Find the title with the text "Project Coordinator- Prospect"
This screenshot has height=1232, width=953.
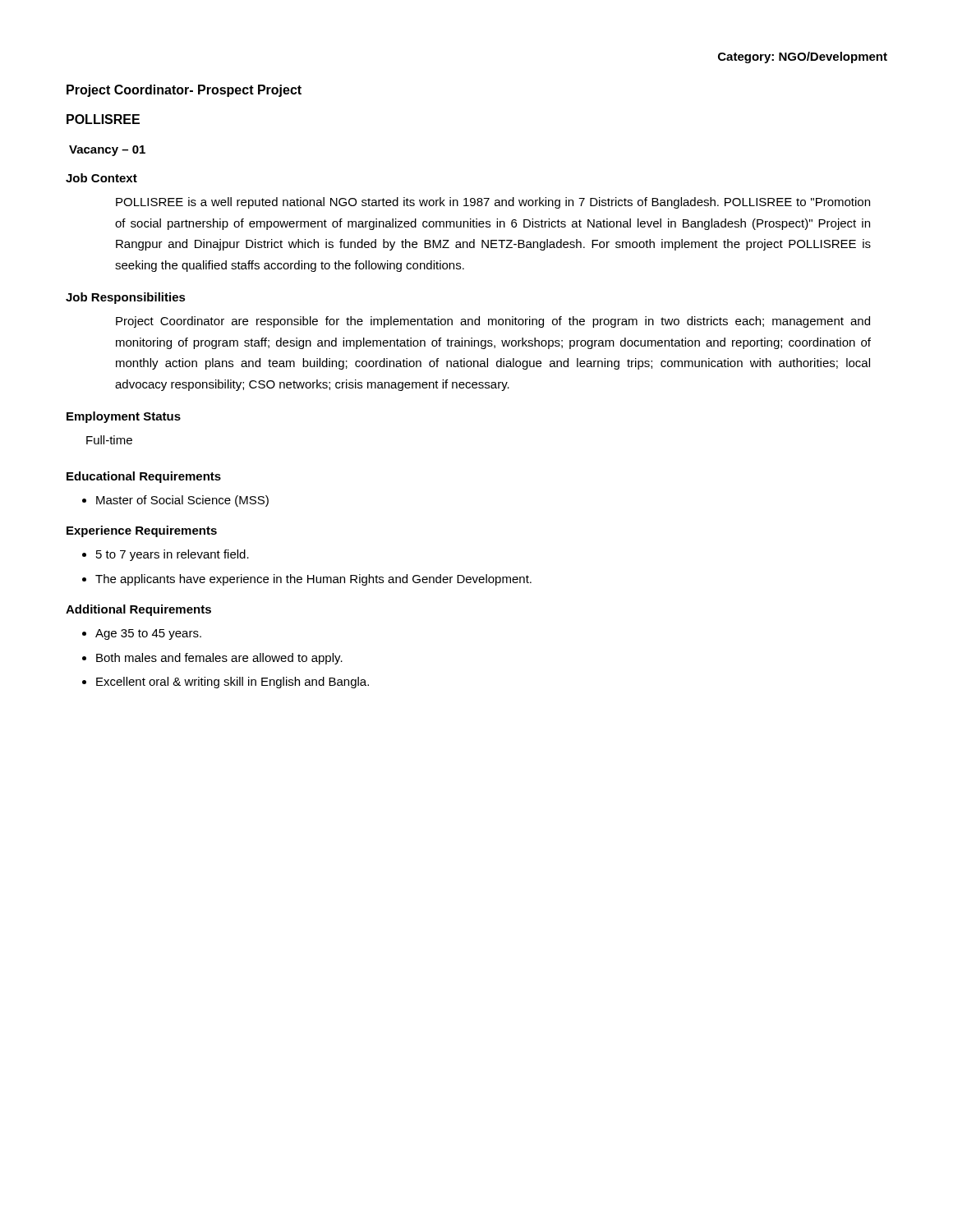point(184,90)
